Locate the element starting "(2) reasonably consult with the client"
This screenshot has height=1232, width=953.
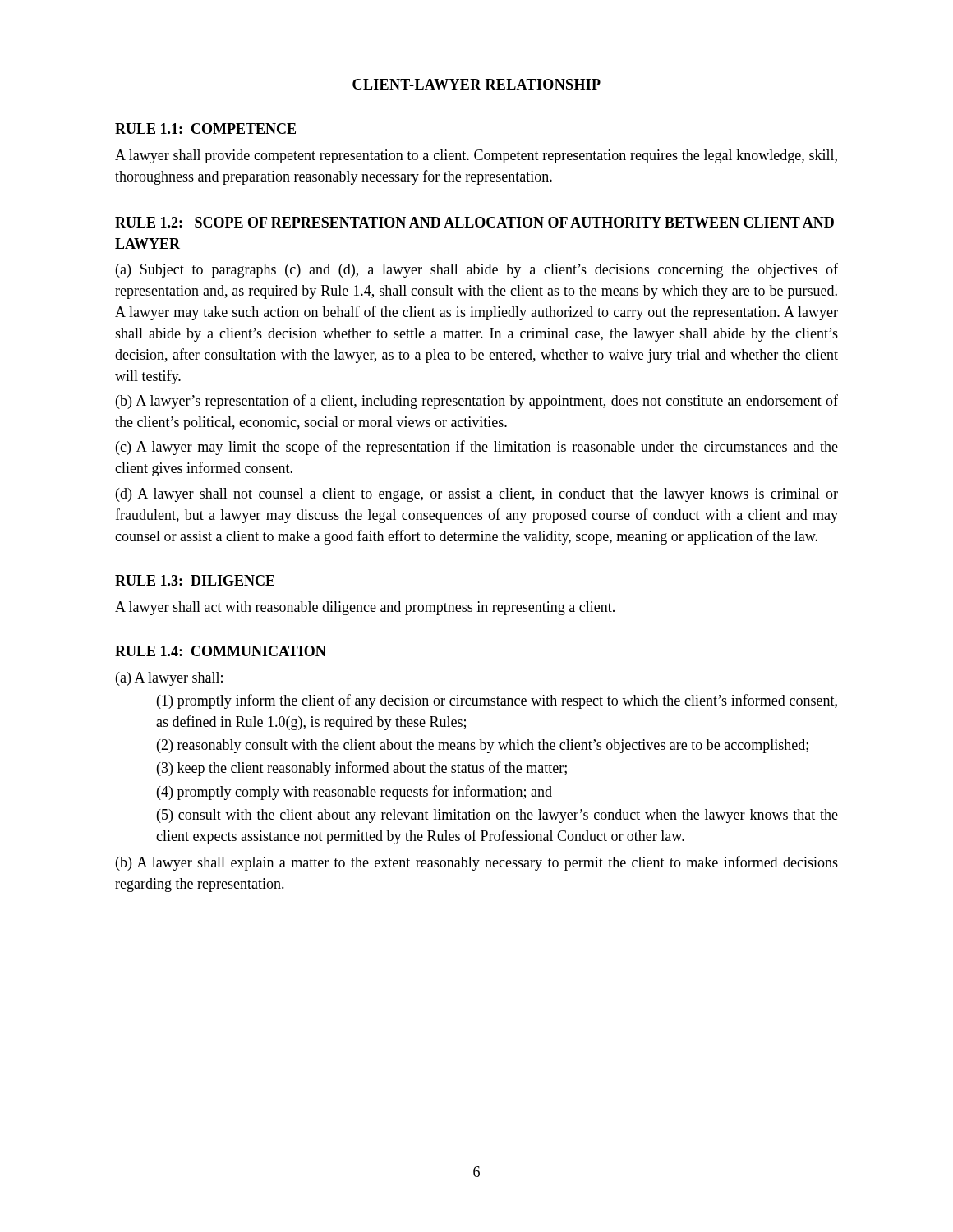pyautogui.click(x=483, y=745)
